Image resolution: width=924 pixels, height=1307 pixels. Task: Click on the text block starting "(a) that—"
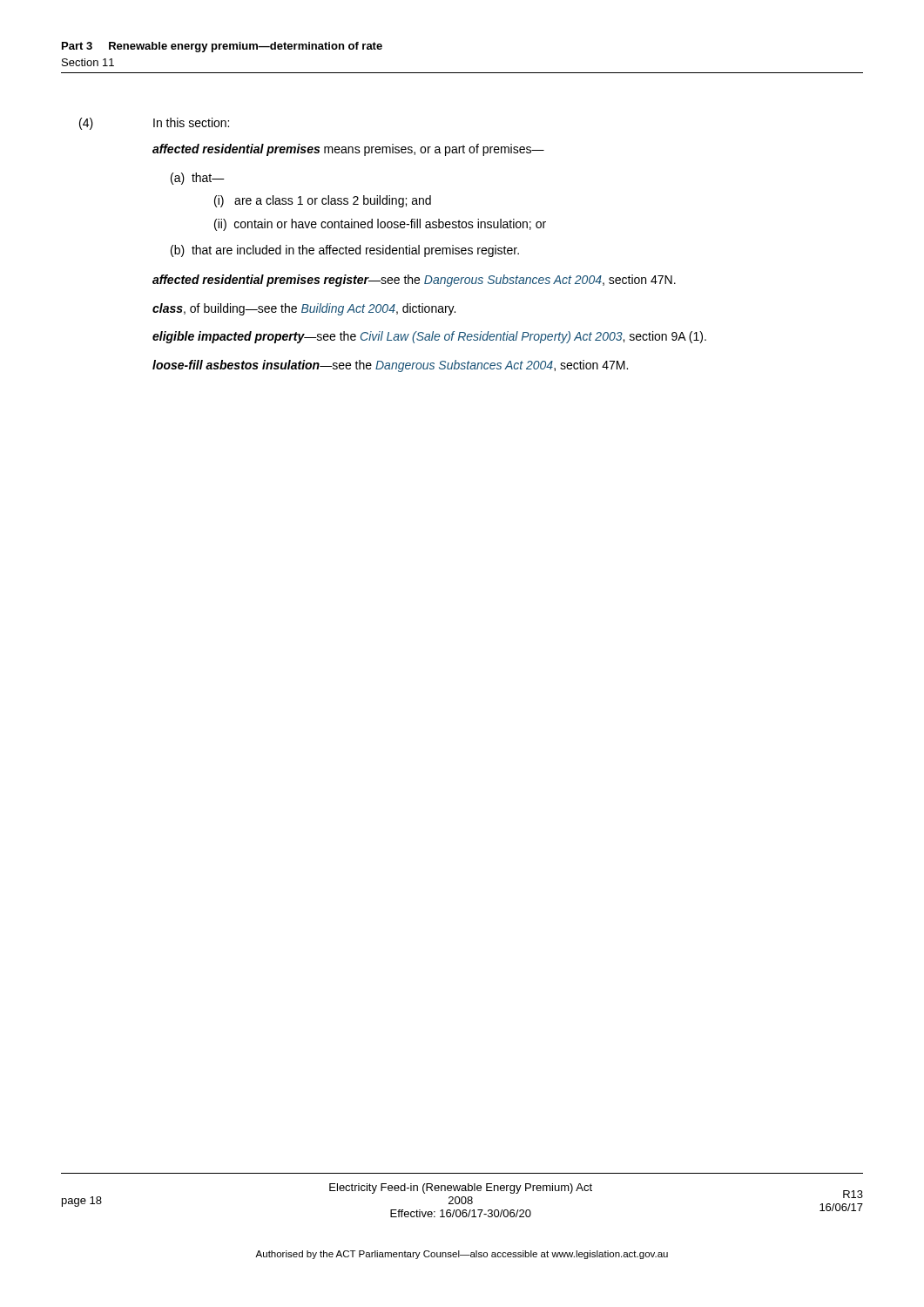(x=197, y=178)
